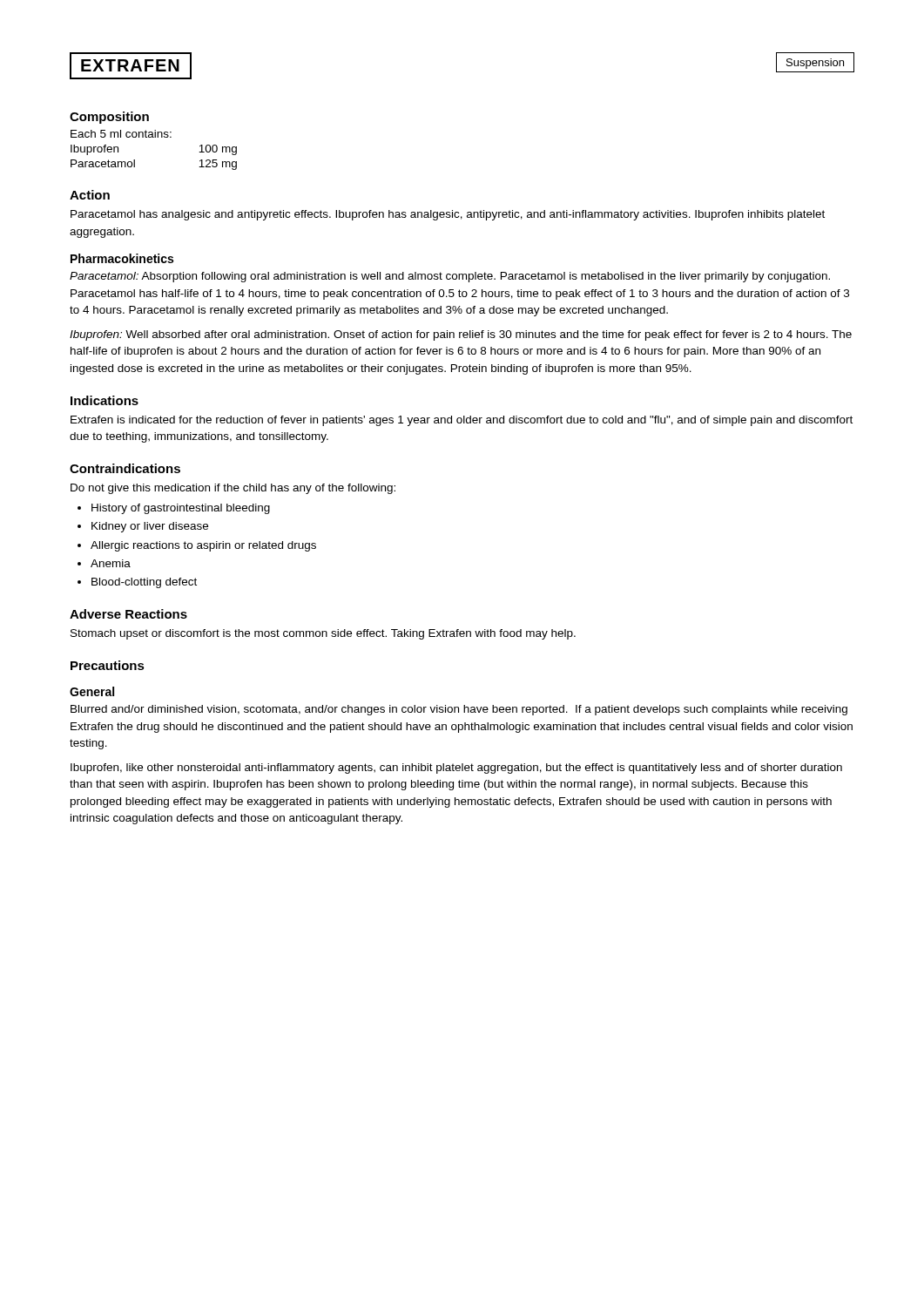Where is the passage that starts "Paracetamol has analgesic and antipyretic effects. Ibuprofen"?
This screenshot has height=1307, width=924.
[x=447, y=222]
